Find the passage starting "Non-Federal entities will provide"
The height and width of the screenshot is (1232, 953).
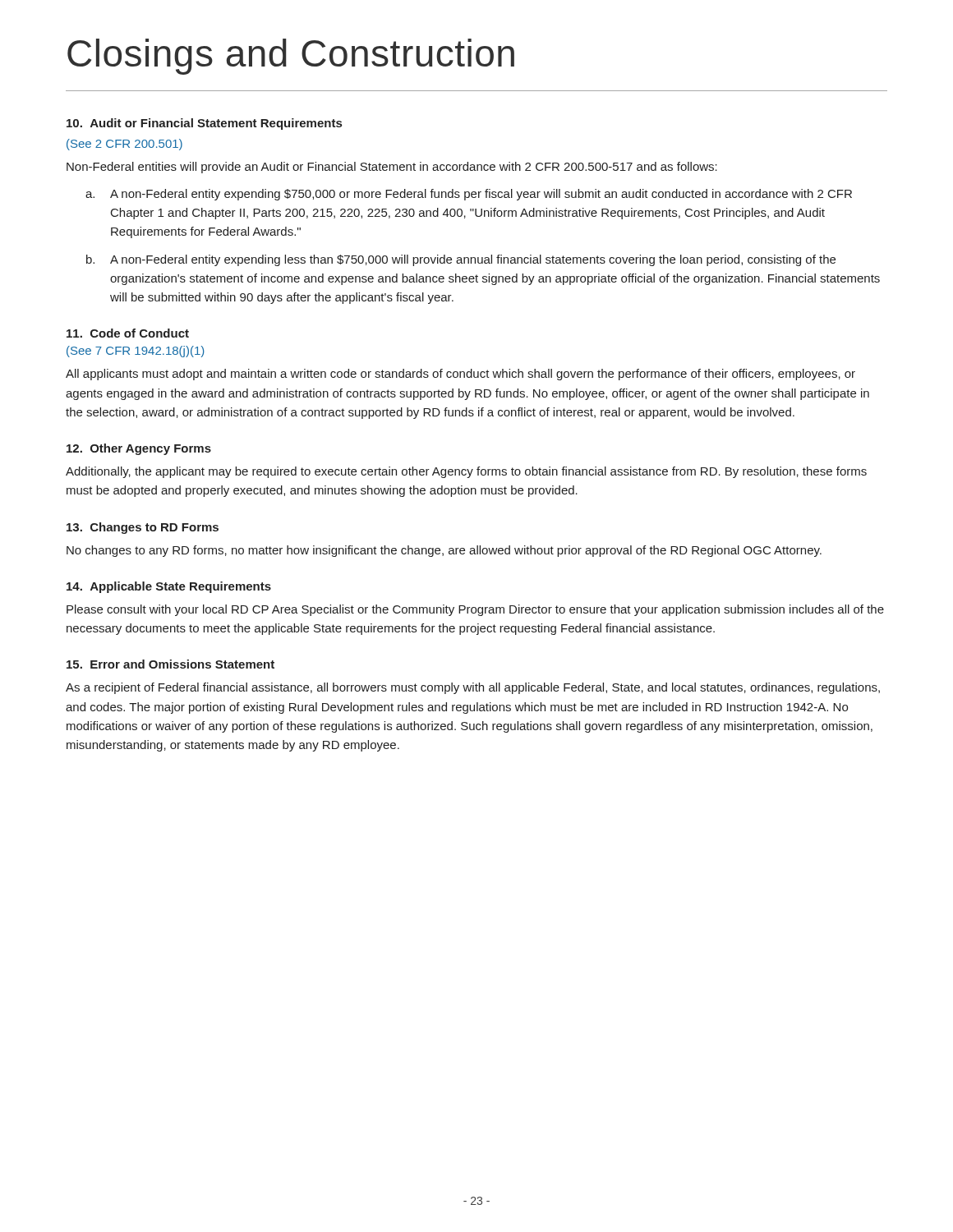click(x=392, y=166)
